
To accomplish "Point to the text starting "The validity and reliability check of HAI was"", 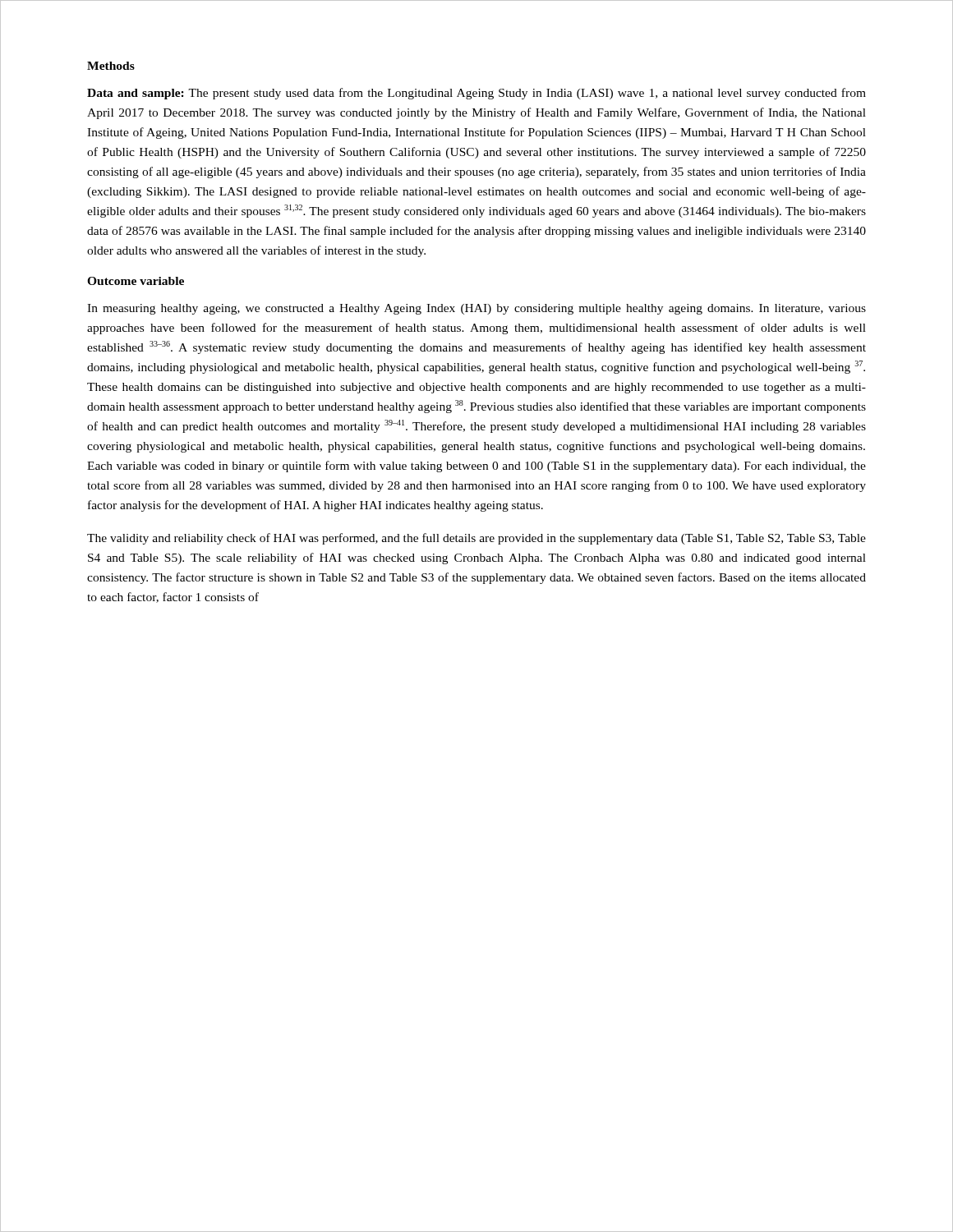I will point(476,567).
